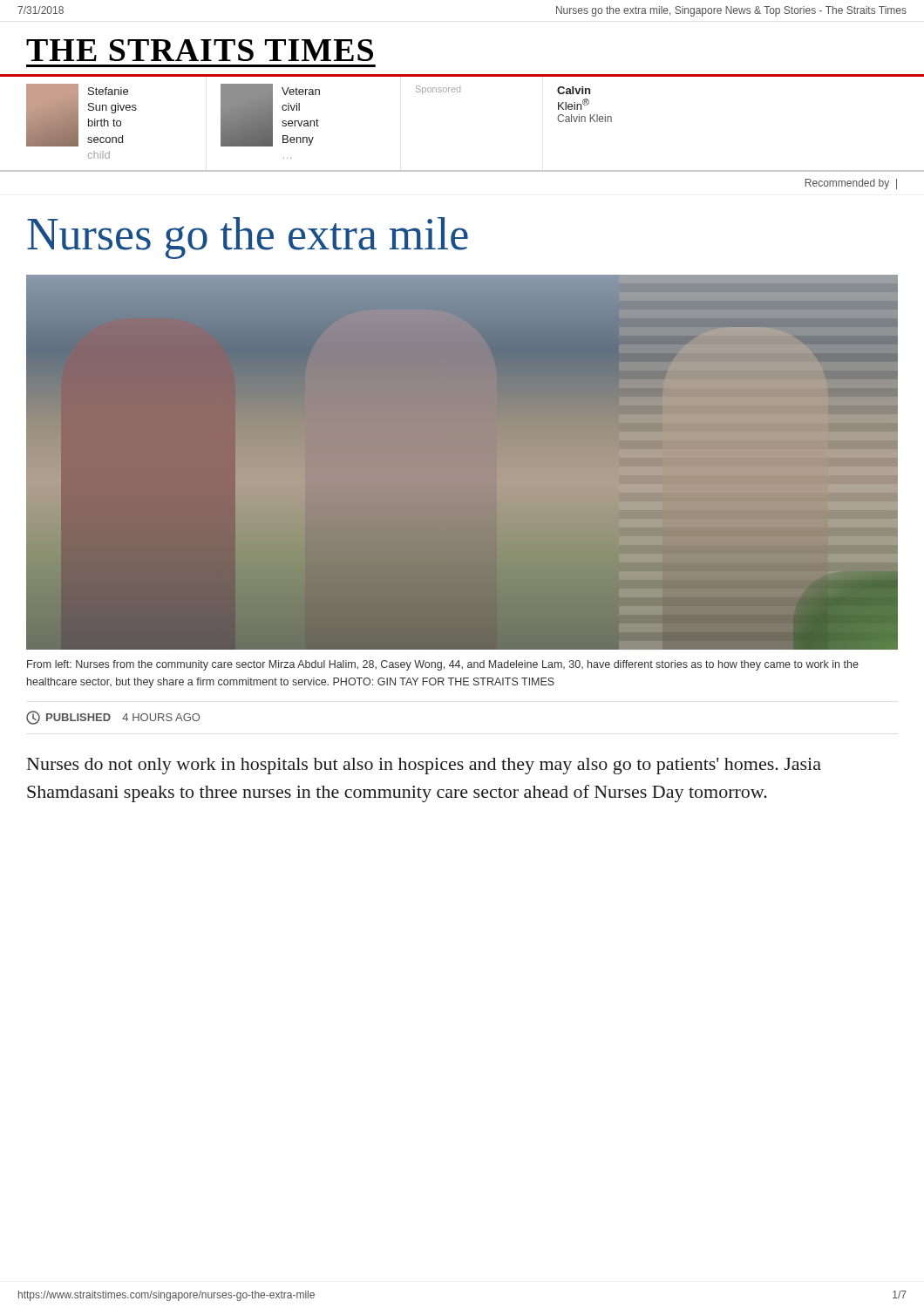Click on the text with the text "Calvin Klein® Calvin Klein"
This screenshot has width=924, height=1308.
(609, 104)
